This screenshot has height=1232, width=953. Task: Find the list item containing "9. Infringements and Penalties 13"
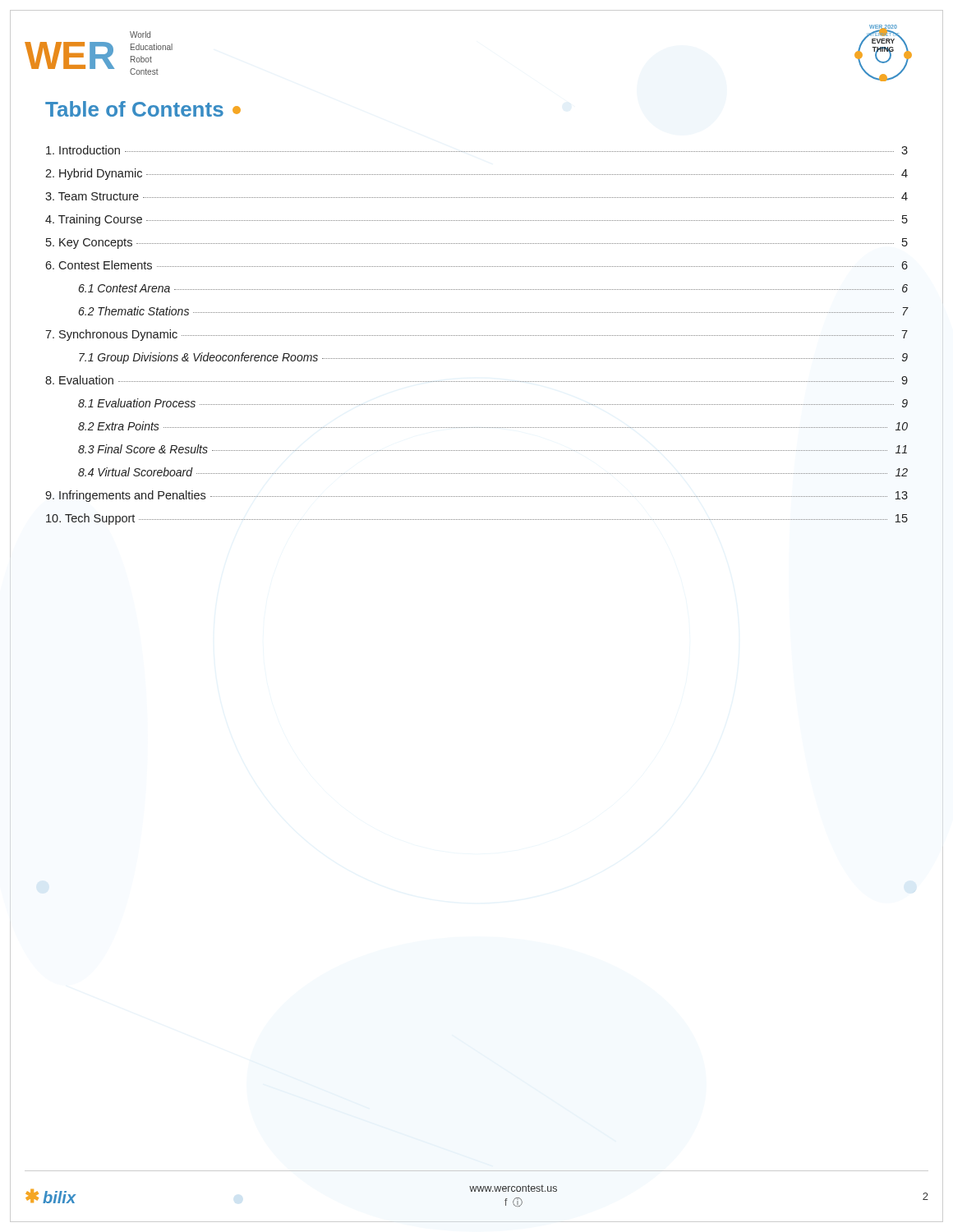tap(476, 495)
